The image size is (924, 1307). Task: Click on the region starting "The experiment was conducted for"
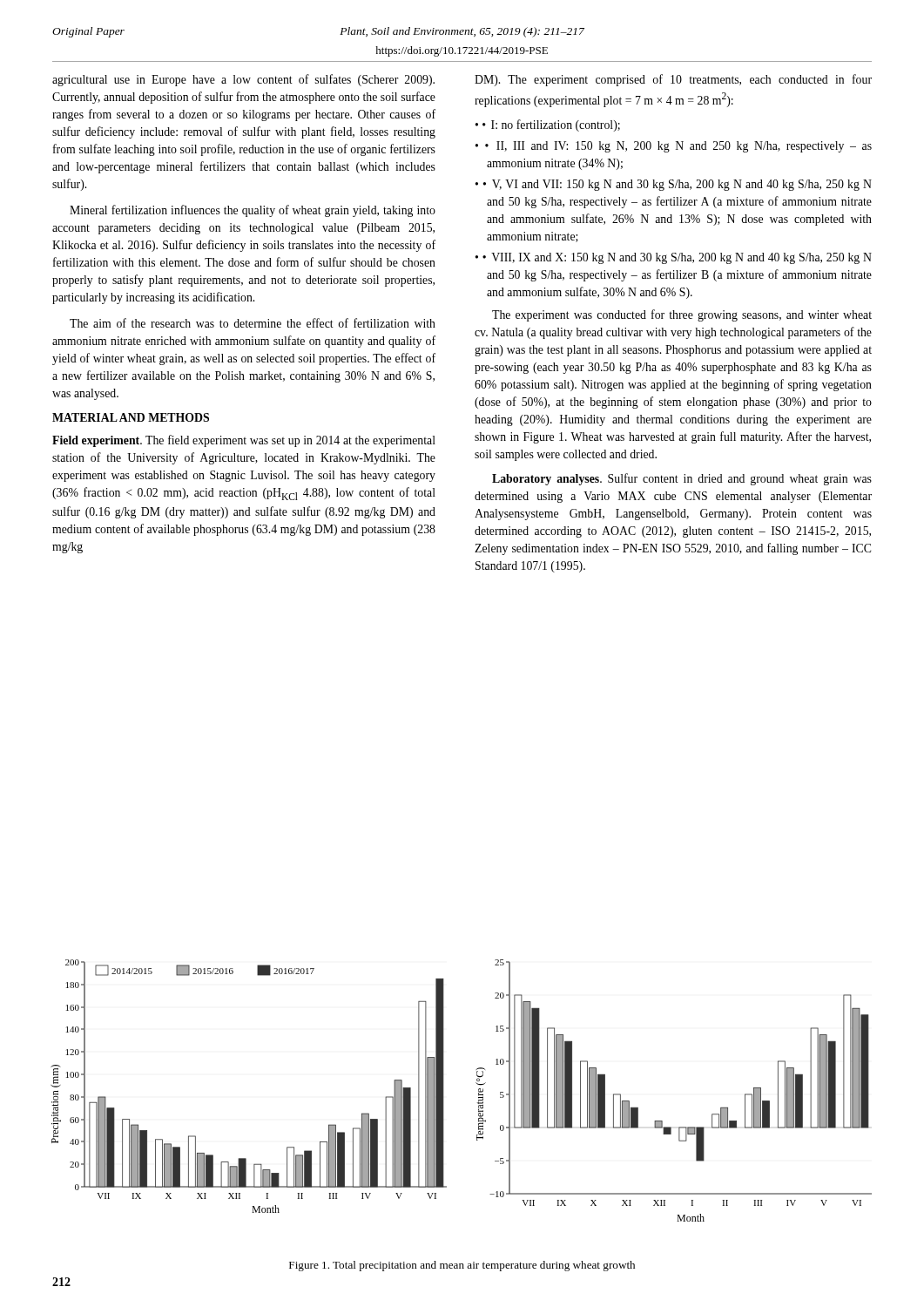673,441
